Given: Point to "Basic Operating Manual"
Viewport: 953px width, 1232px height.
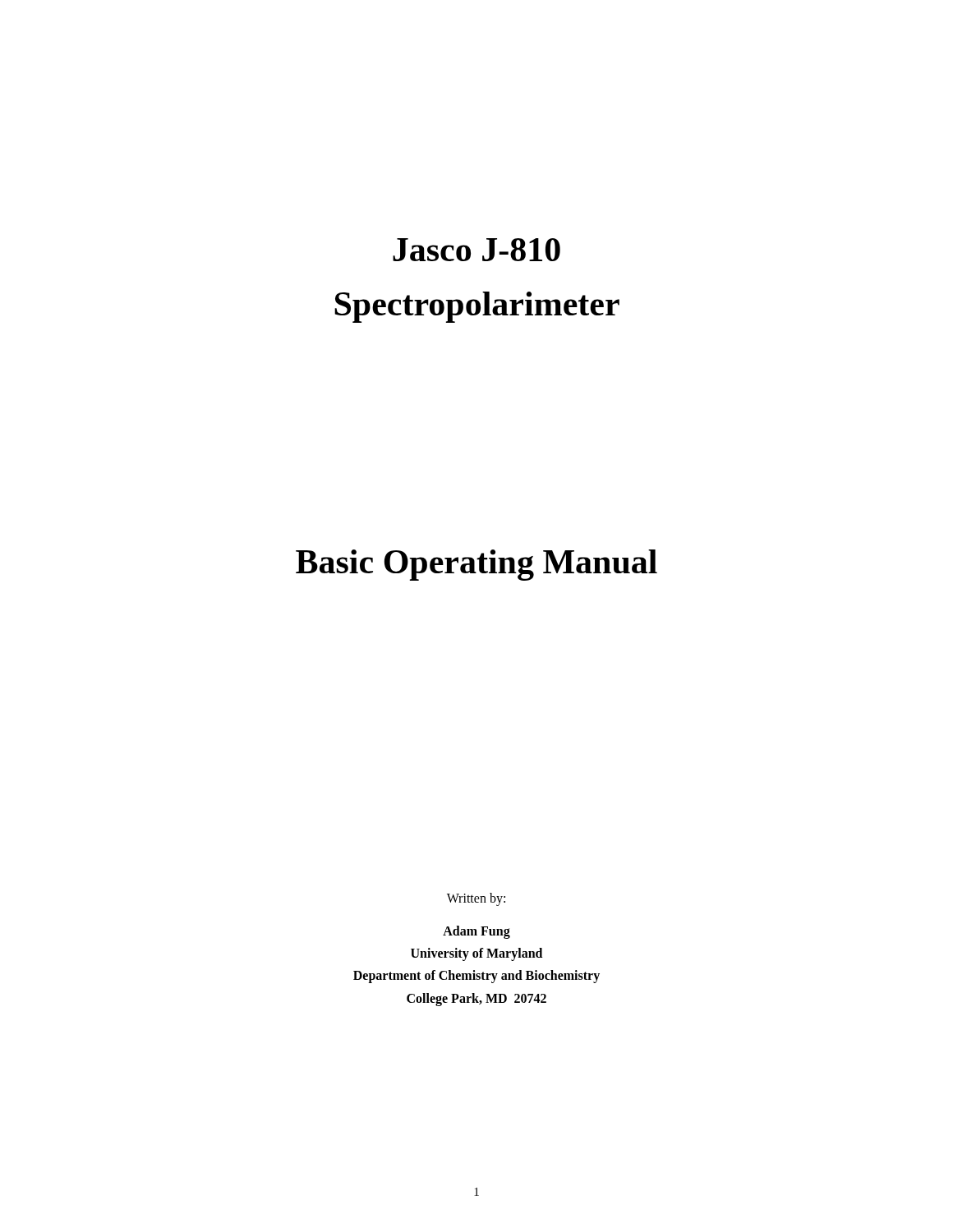Looking at the screenshot, I should [x=476, y=562].
